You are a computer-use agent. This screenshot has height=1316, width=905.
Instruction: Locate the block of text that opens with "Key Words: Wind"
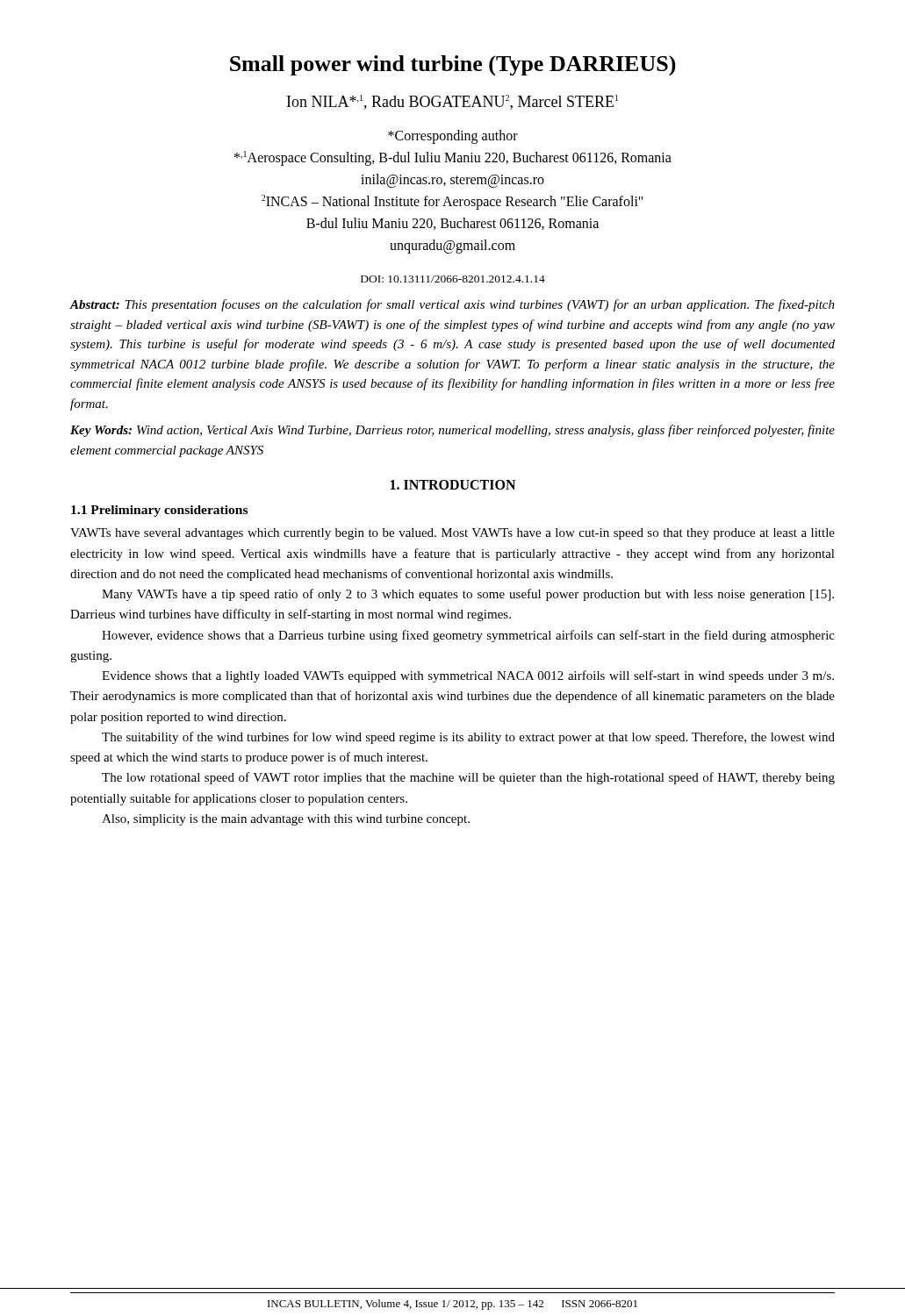(452, 440)
